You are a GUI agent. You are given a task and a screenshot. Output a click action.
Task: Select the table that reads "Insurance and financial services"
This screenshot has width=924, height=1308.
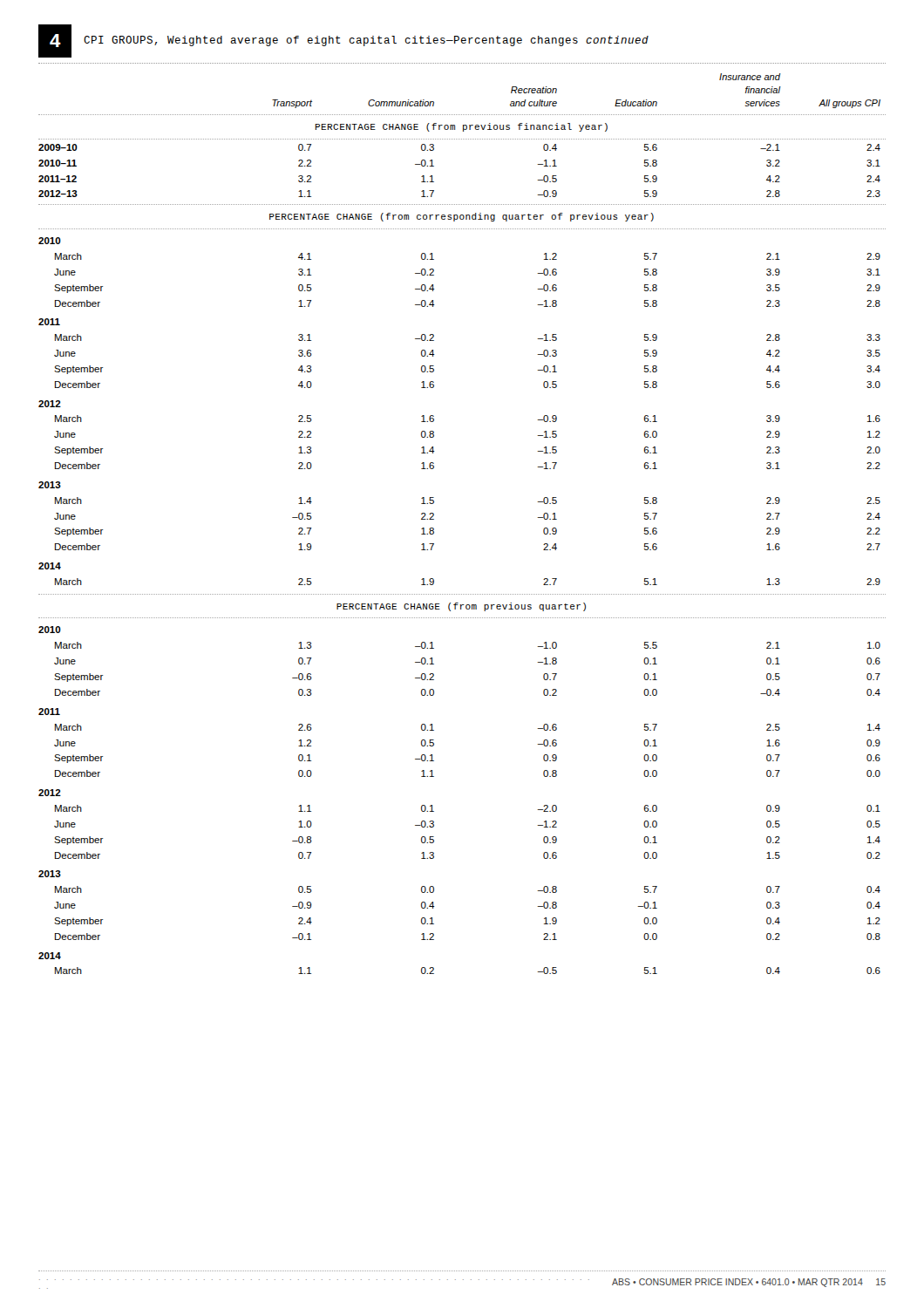462,525
